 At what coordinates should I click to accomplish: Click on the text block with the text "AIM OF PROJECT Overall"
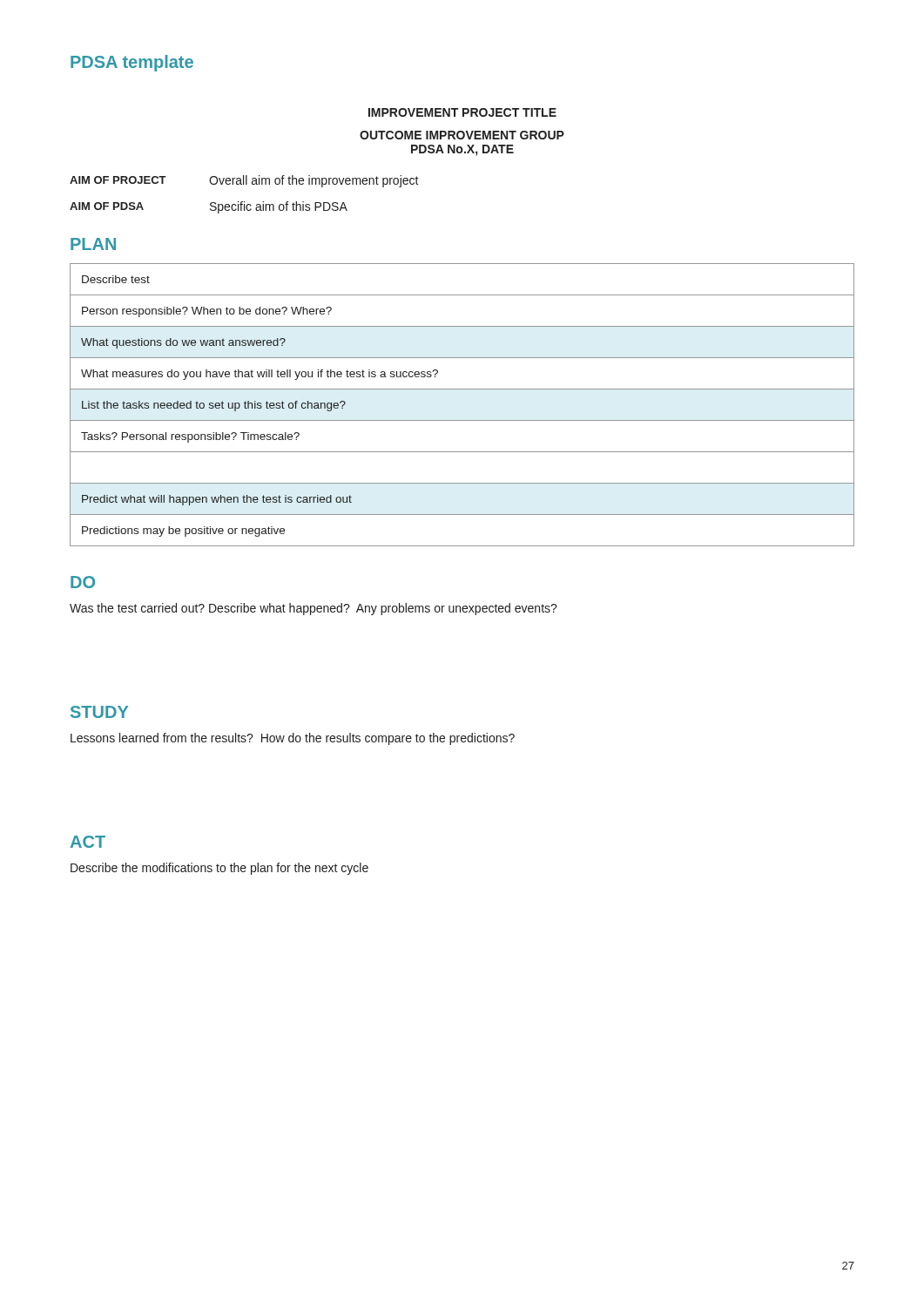pos(244,180)
